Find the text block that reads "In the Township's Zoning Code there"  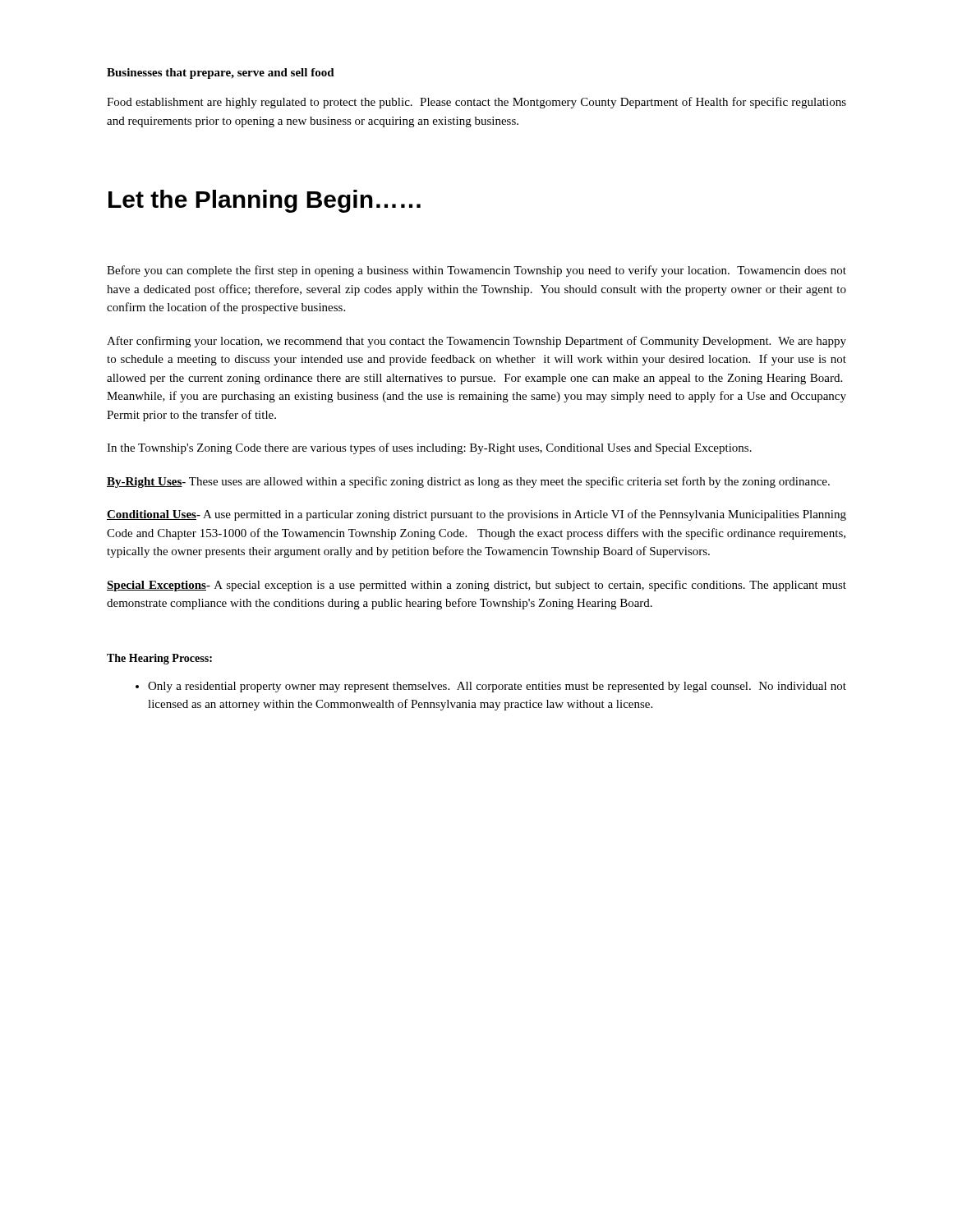point(429,448)
